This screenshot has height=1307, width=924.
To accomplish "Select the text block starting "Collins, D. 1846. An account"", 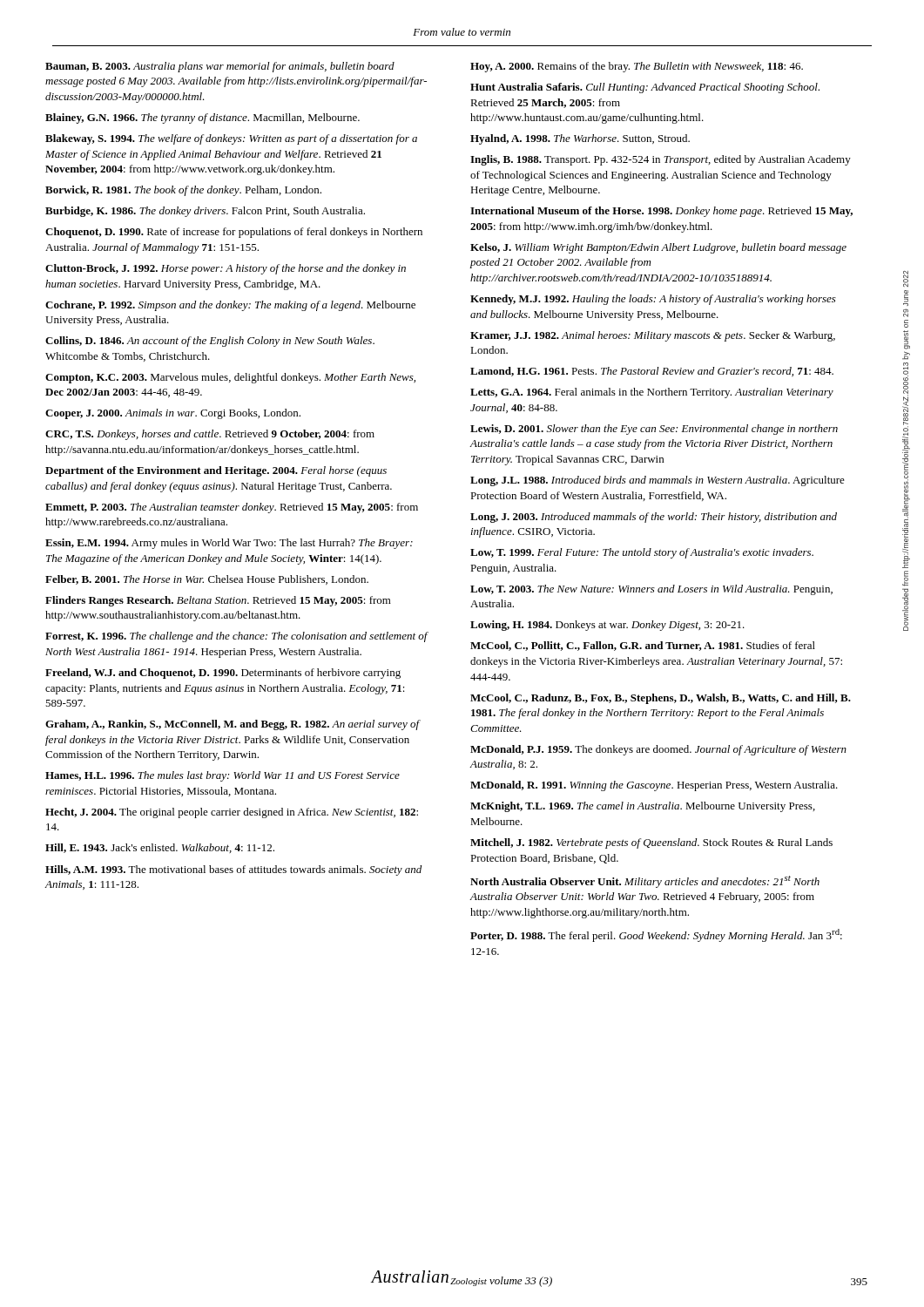I will 210,348.
